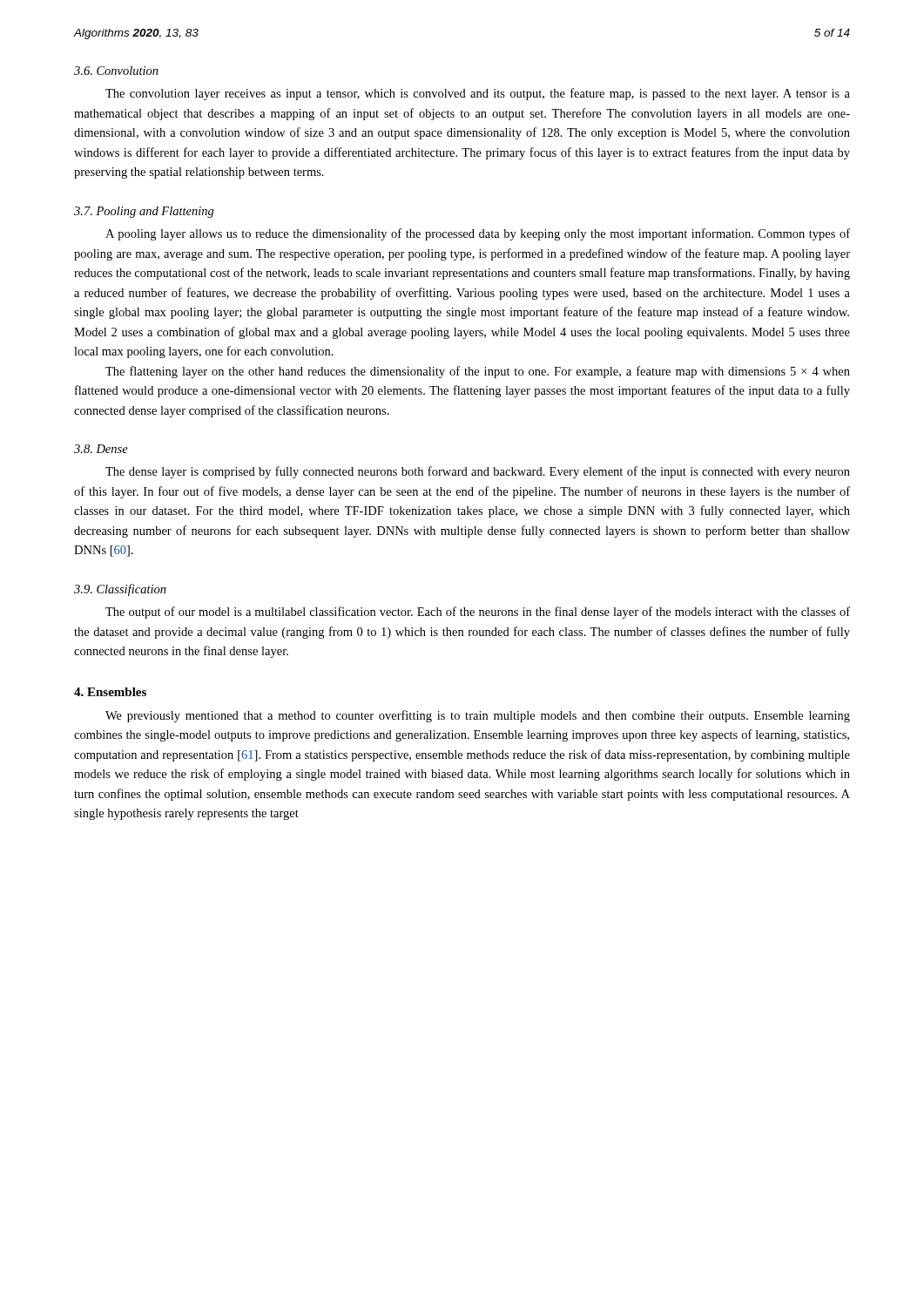This screenshot has width=924, height=1307.
Task: Select the element starting "A pooling layer allows us to reduce"
Action: [x=462, y=322]
